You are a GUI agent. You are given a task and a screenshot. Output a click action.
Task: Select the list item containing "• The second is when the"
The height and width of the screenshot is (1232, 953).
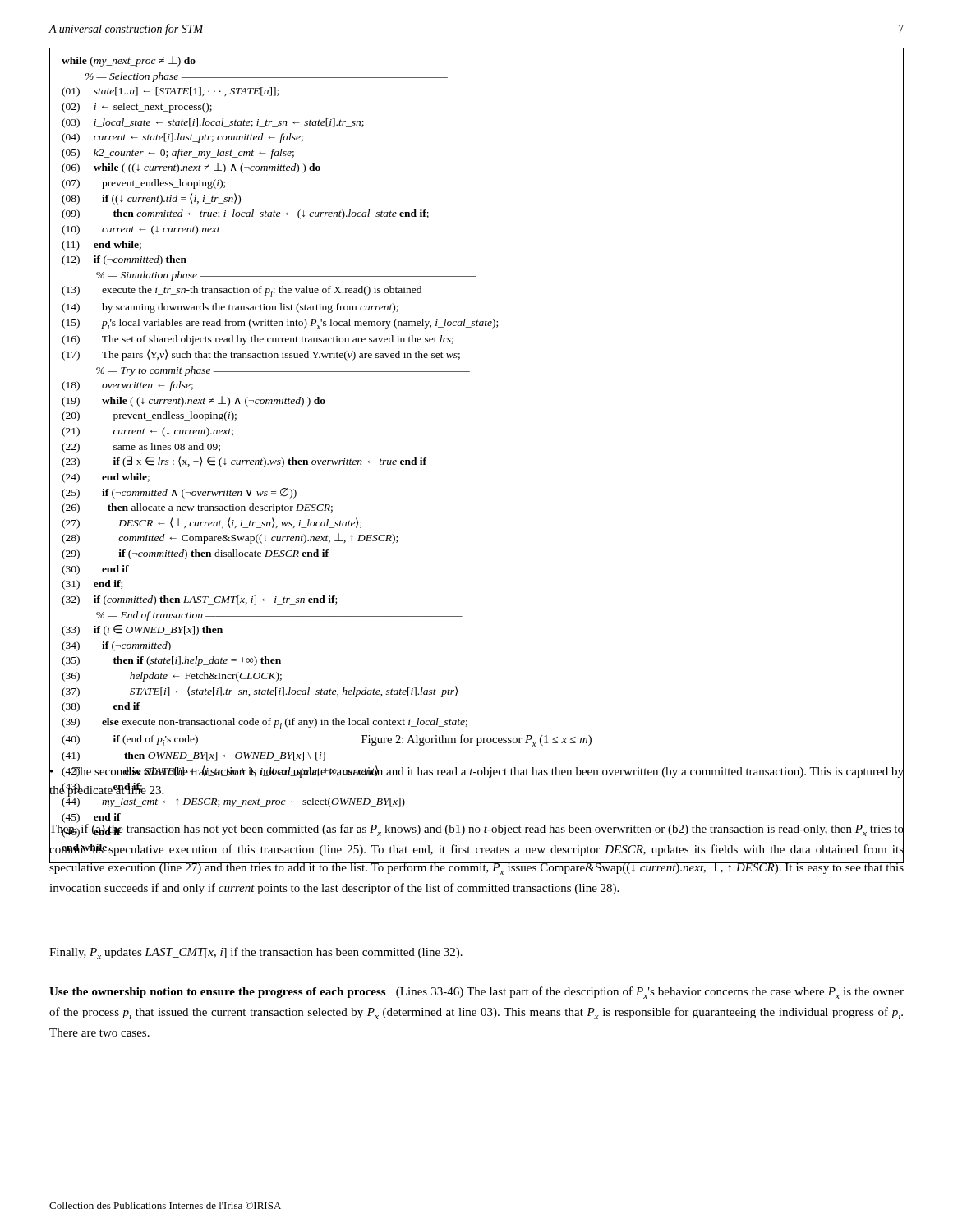coord(476,779)
